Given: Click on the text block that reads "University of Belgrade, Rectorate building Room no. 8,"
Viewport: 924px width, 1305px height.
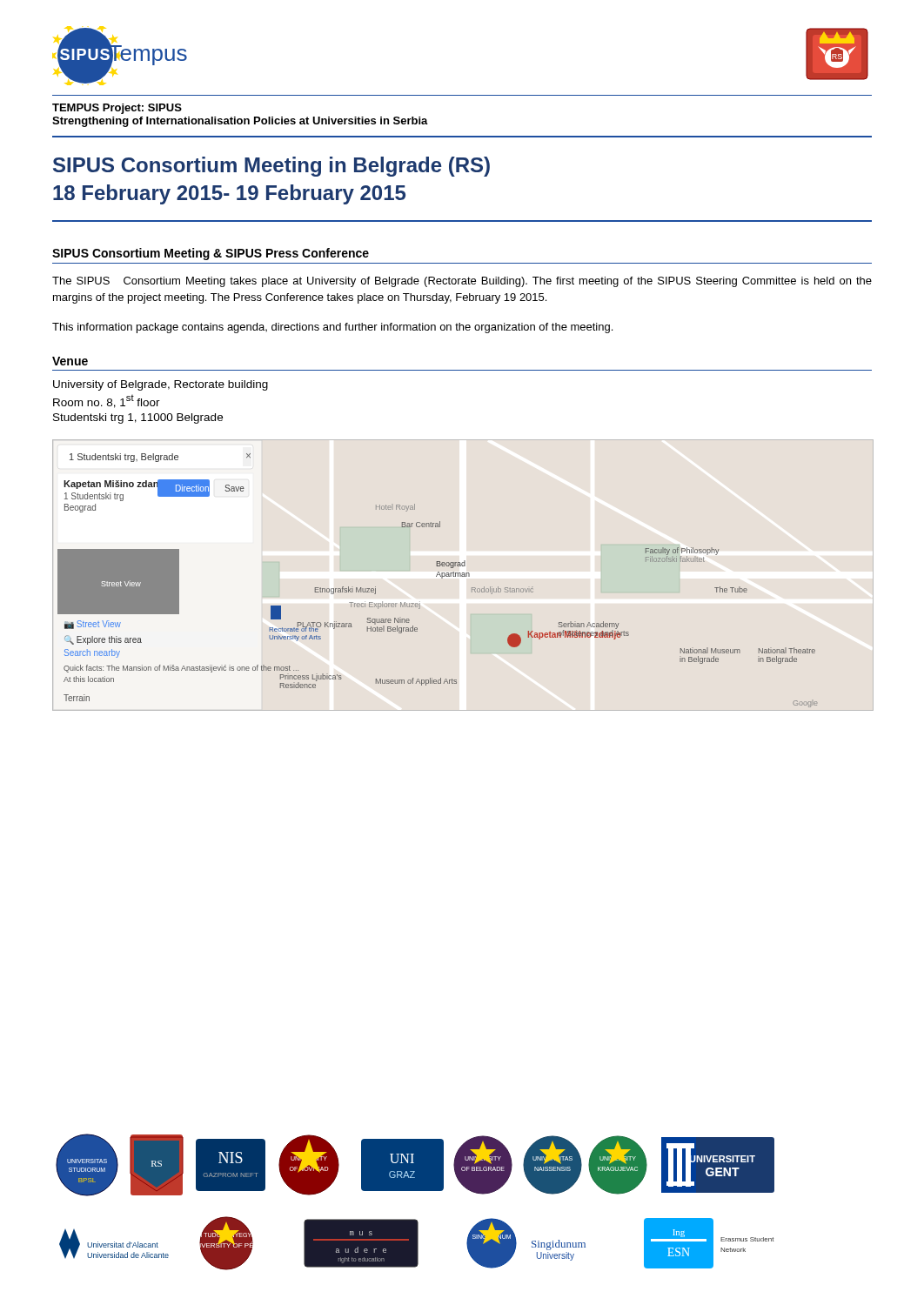Looking at the screenshot, I should [x=161, y=385].
